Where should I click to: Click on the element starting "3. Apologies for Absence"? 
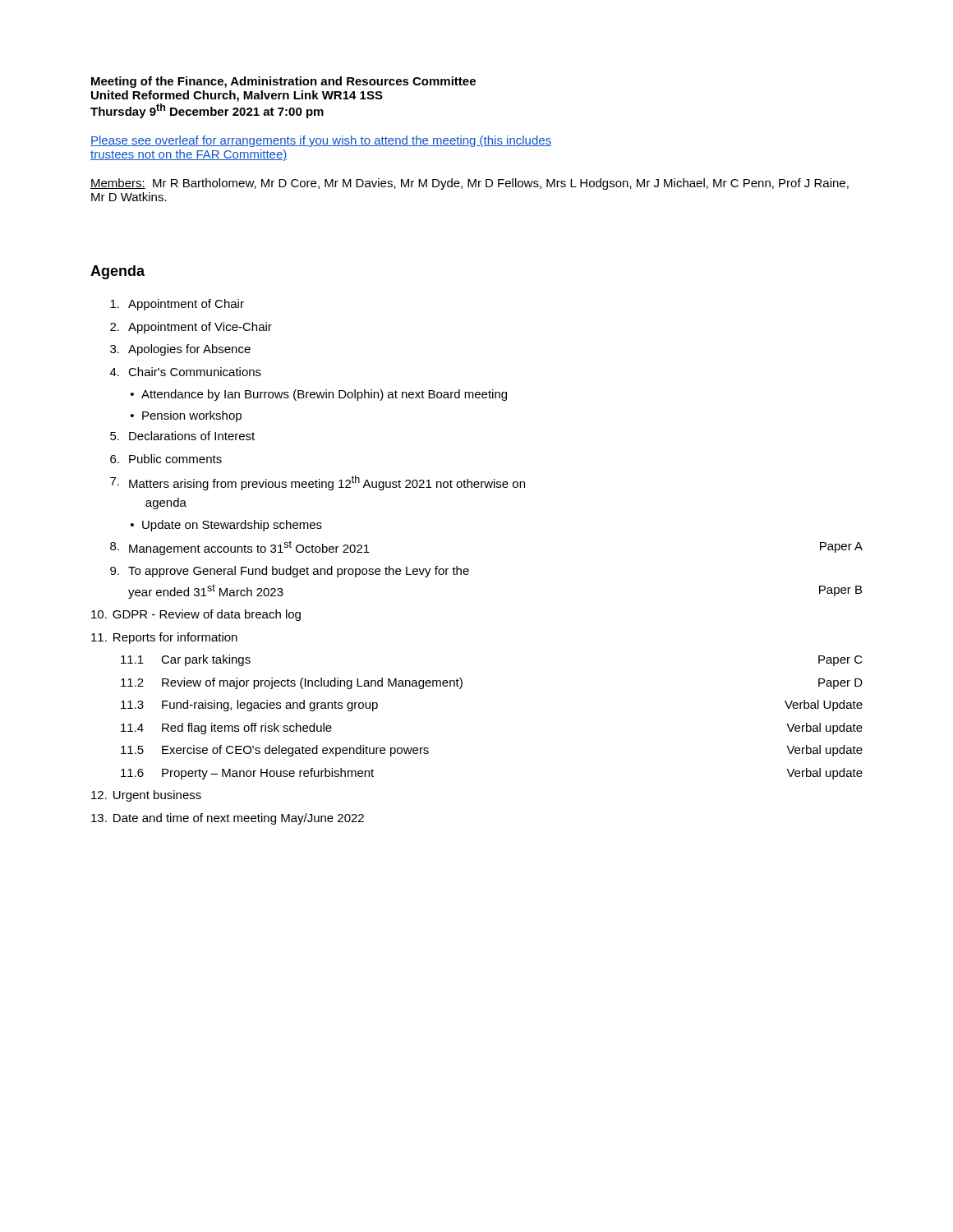click(180, 350)
